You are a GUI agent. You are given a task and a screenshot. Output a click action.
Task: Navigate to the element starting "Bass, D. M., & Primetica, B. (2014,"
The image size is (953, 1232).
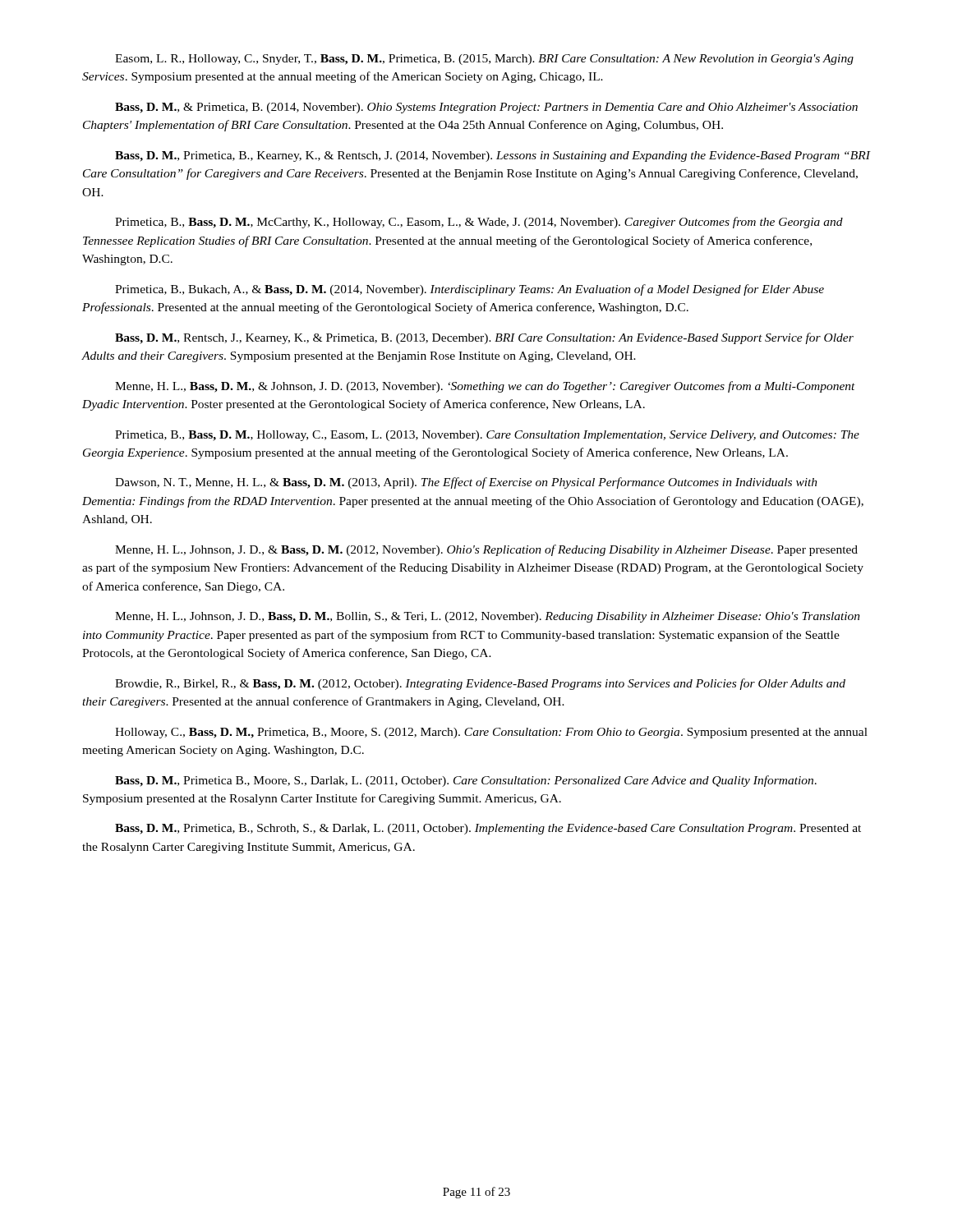click(x=470, y=116)
